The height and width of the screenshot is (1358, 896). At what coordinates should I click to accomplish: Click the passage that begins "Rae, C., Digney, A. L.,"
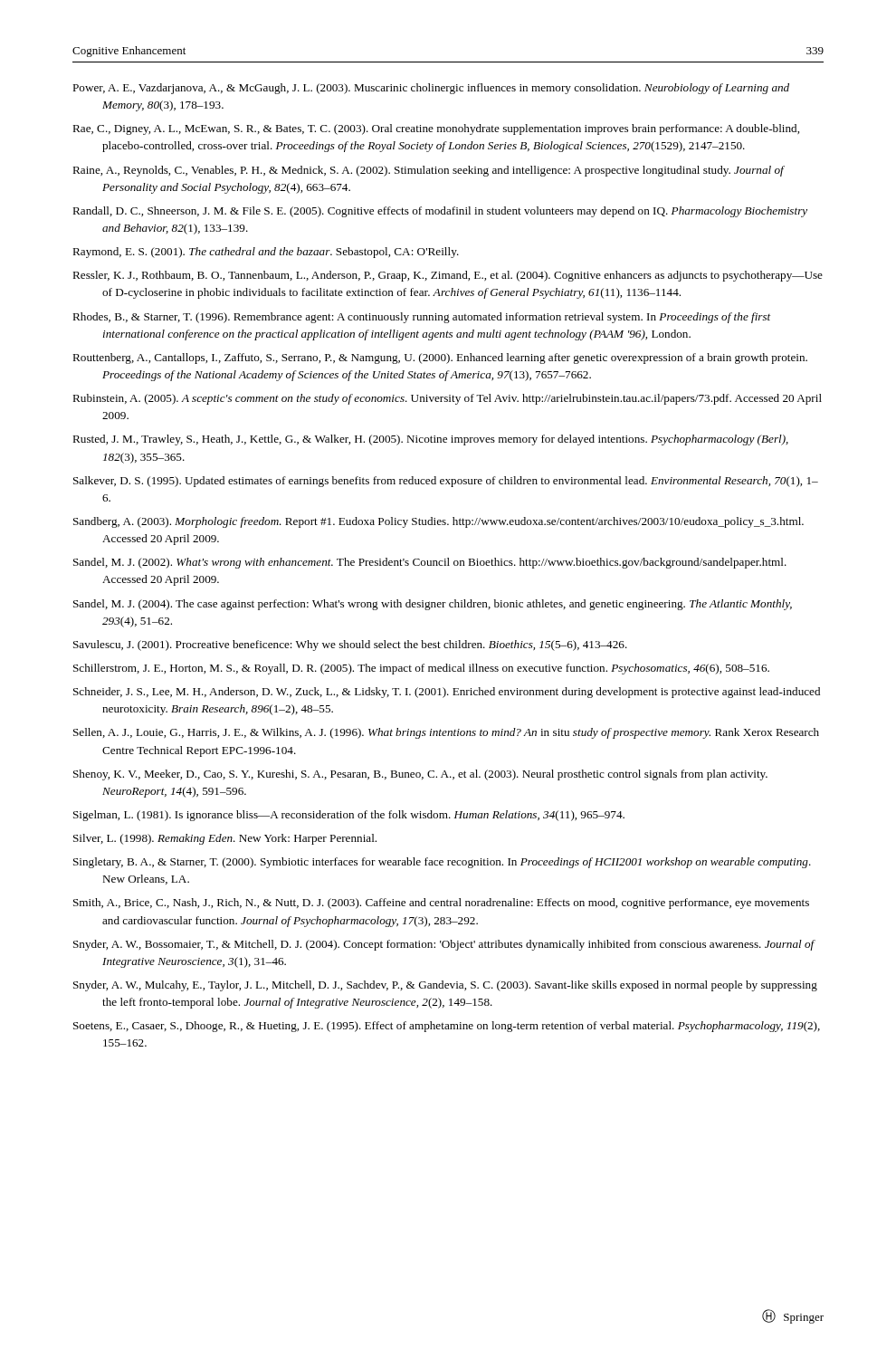tap(448, 137)
